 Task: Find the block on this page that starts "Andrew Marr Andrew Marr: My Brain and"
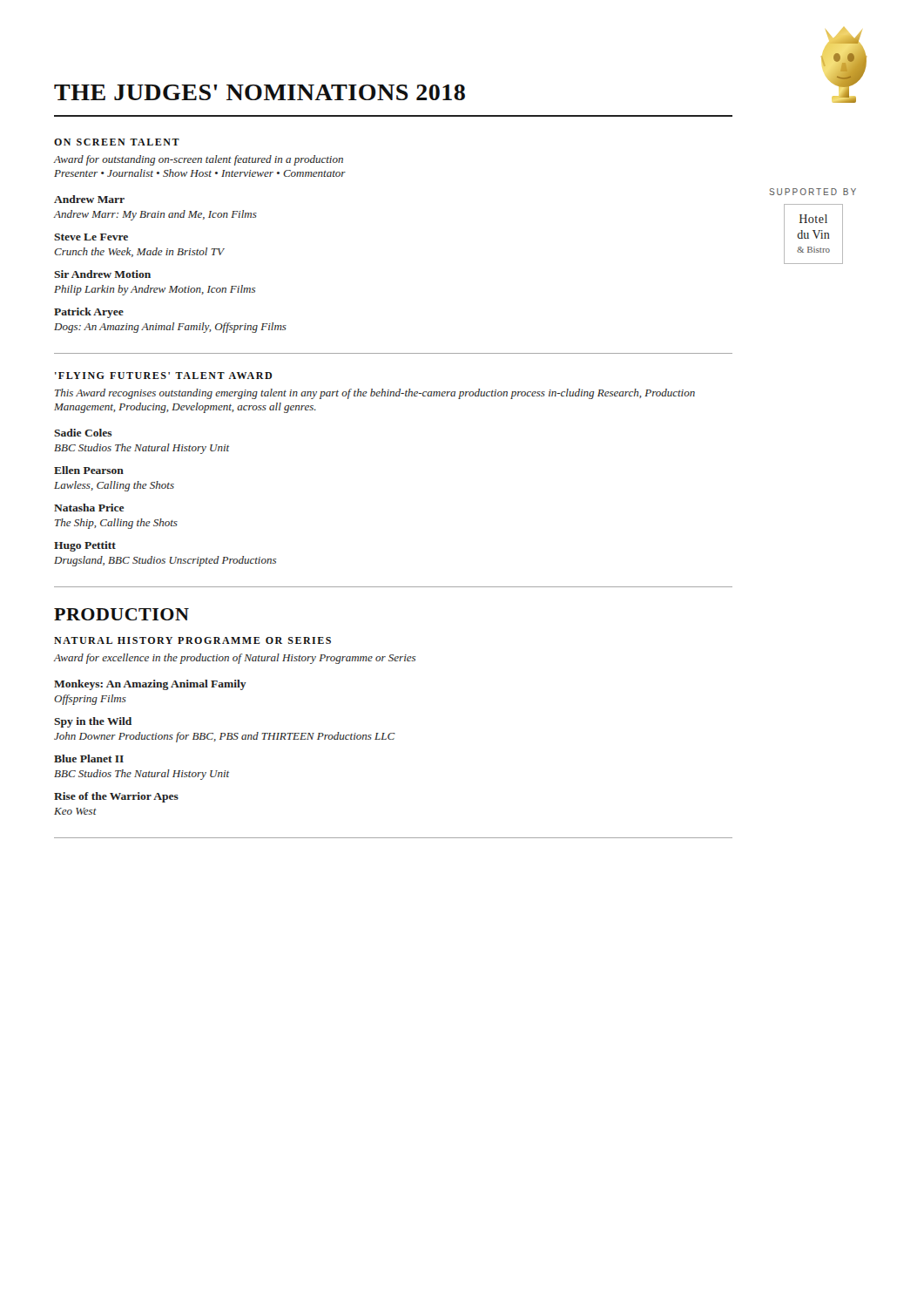(89, 199)
